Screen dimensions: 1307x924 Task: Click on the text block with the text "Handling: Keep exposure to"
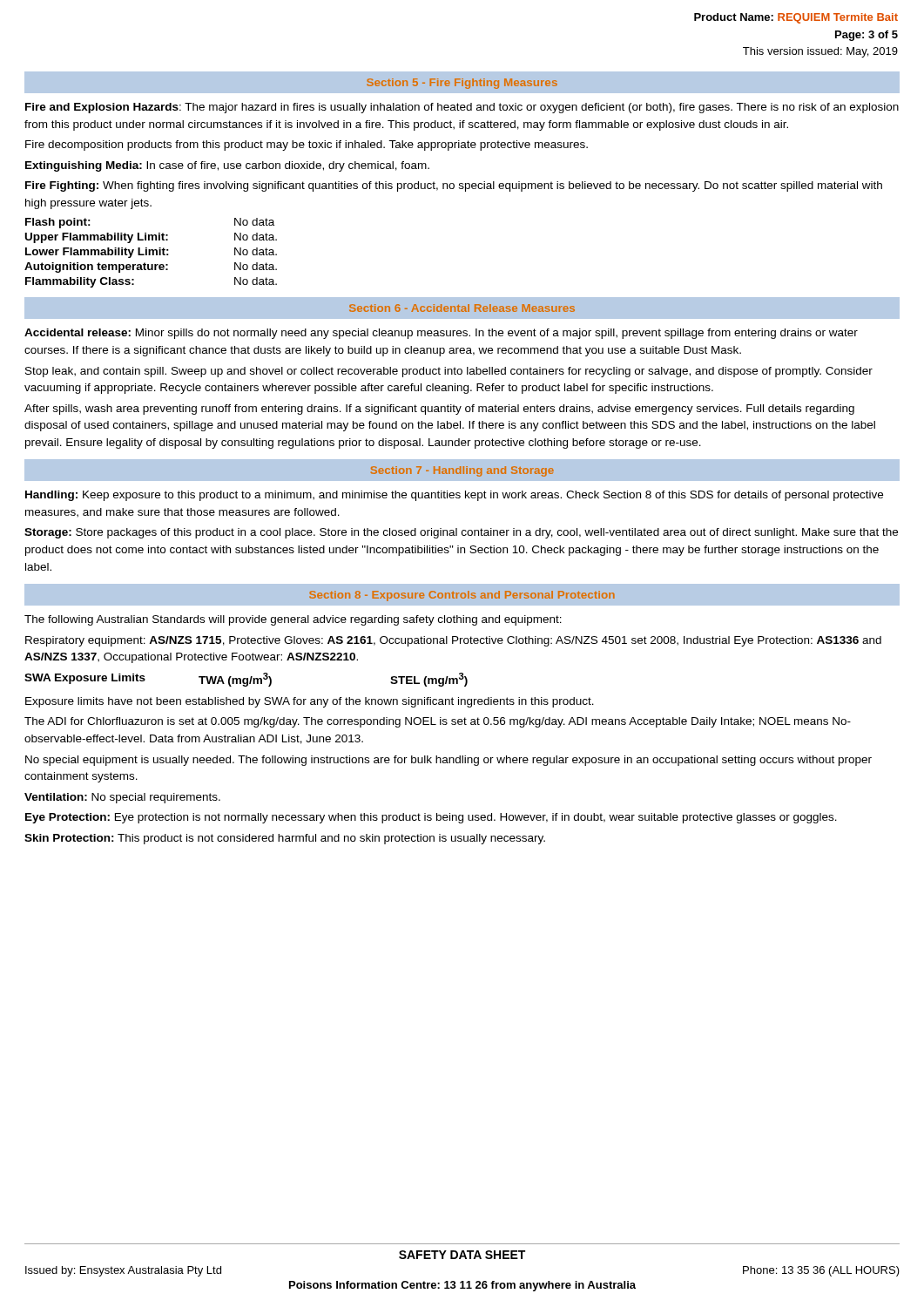(x=462, y=531)
